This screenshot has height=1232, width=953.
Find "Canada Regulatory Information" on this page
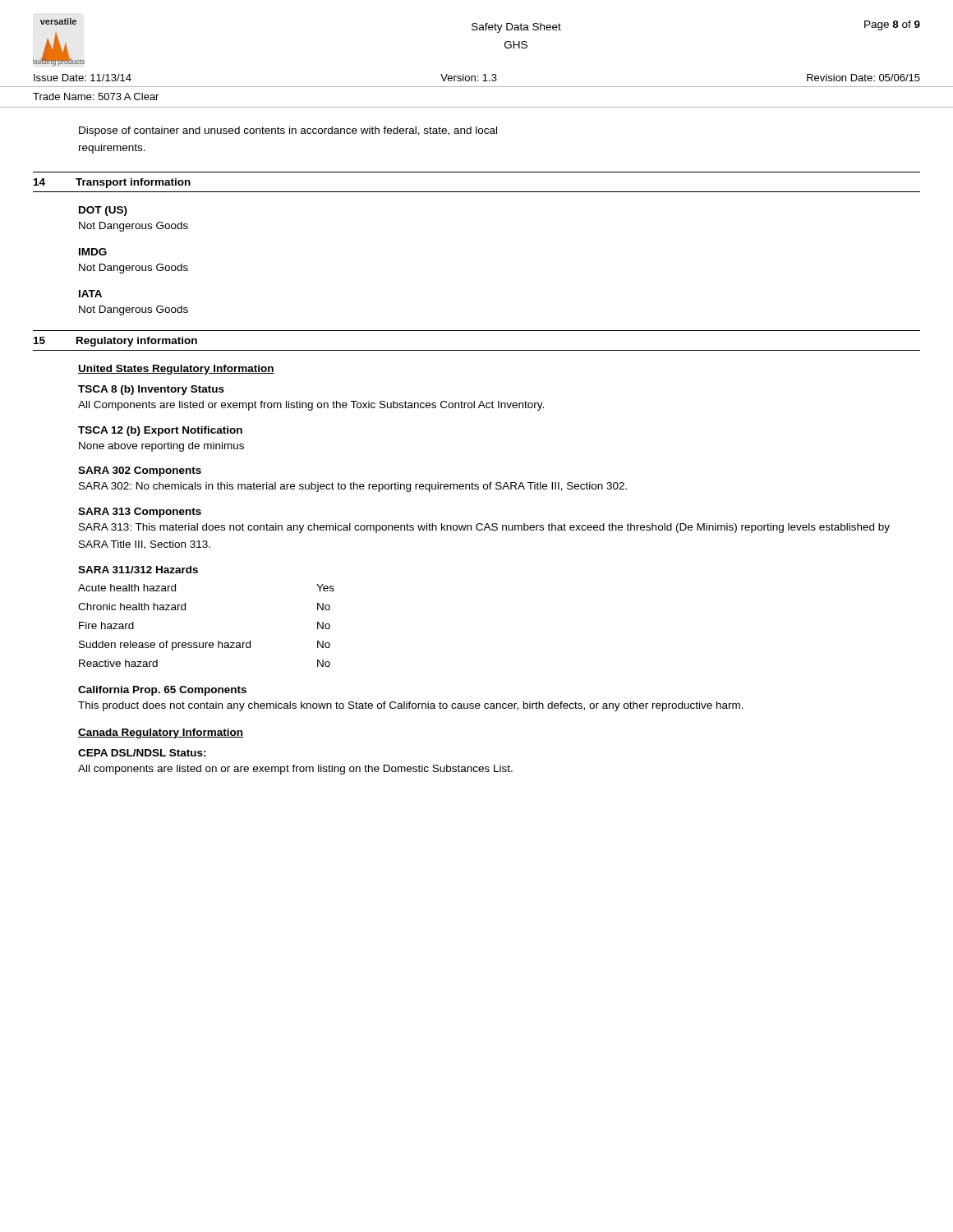(161, 733)
